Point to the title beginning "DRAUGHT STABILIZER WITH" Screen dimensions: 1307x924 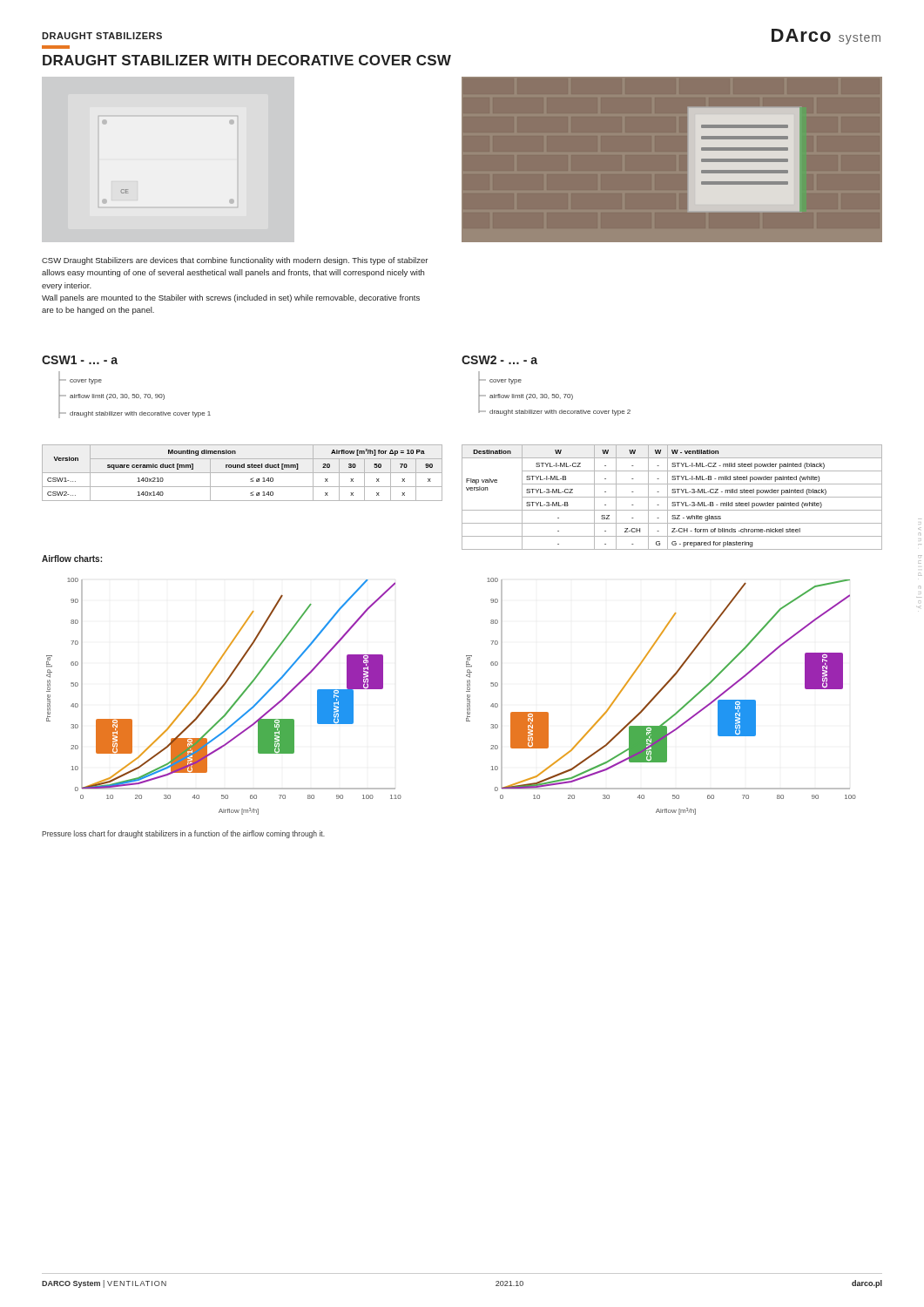tap(246, 58)
